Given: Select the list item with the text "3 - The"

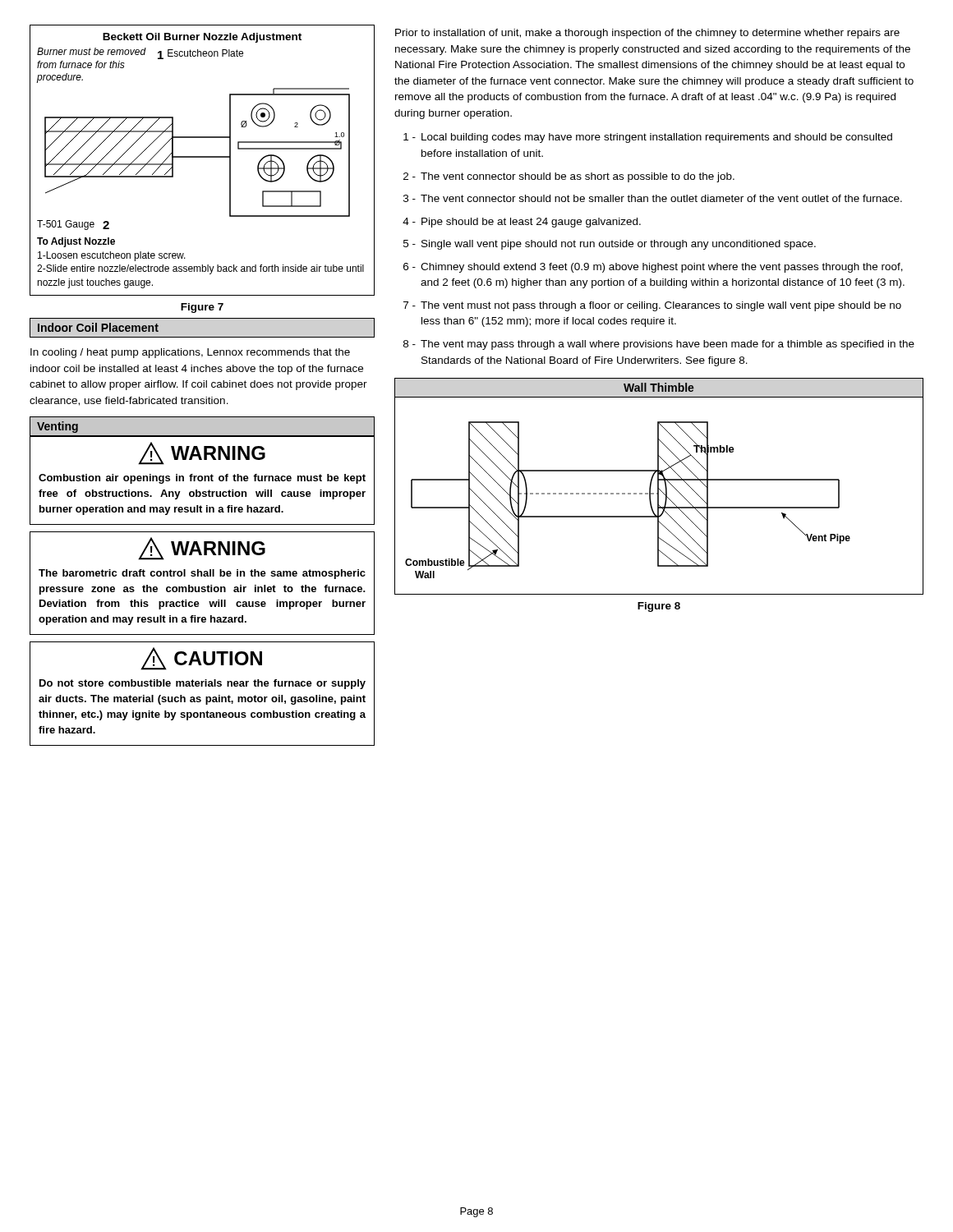Looking at the screenshot, I should (x=659, y=199).
